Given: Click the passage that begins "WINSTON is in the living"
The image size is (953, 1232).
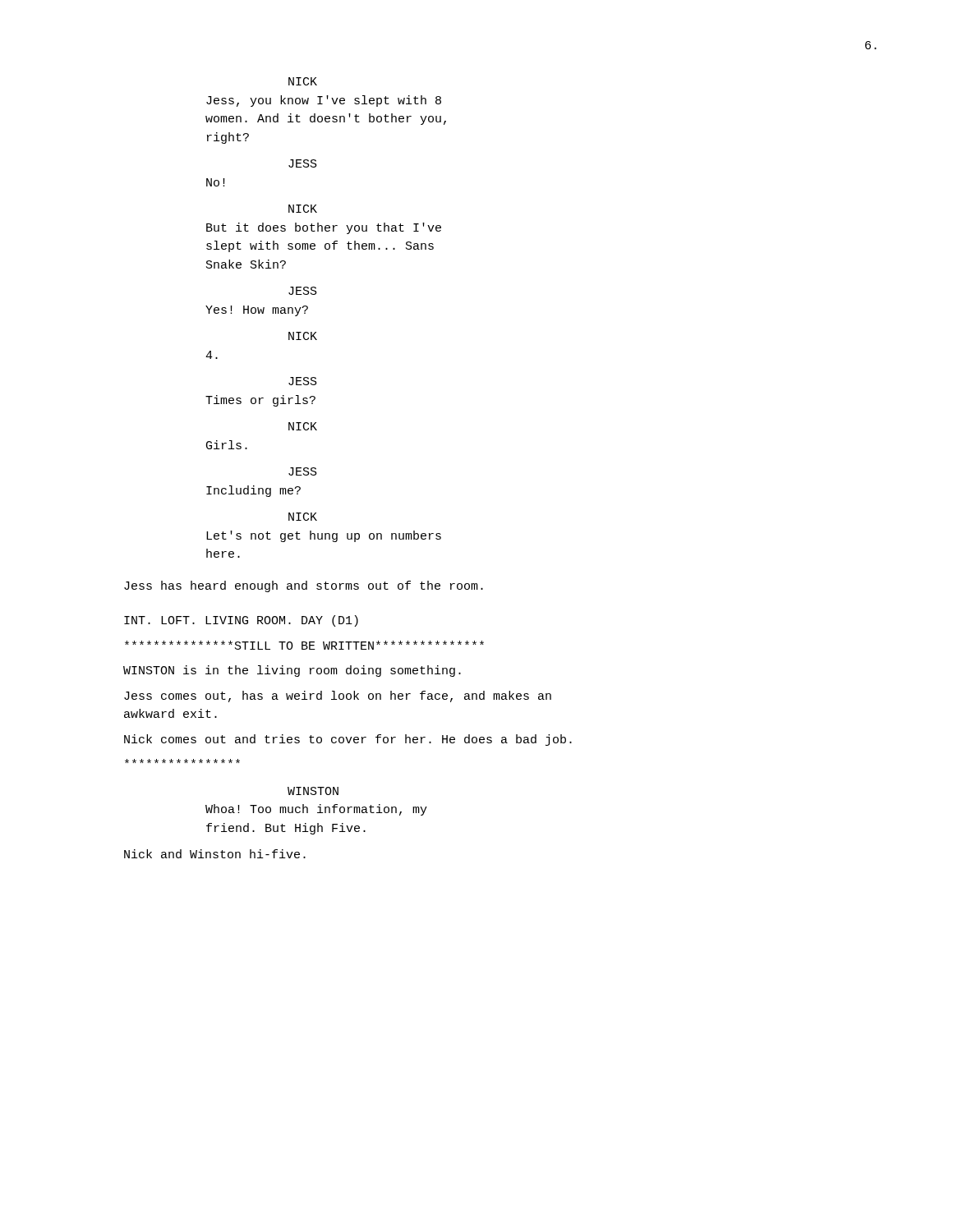Looking at the screenshot, I should point(292,671).
